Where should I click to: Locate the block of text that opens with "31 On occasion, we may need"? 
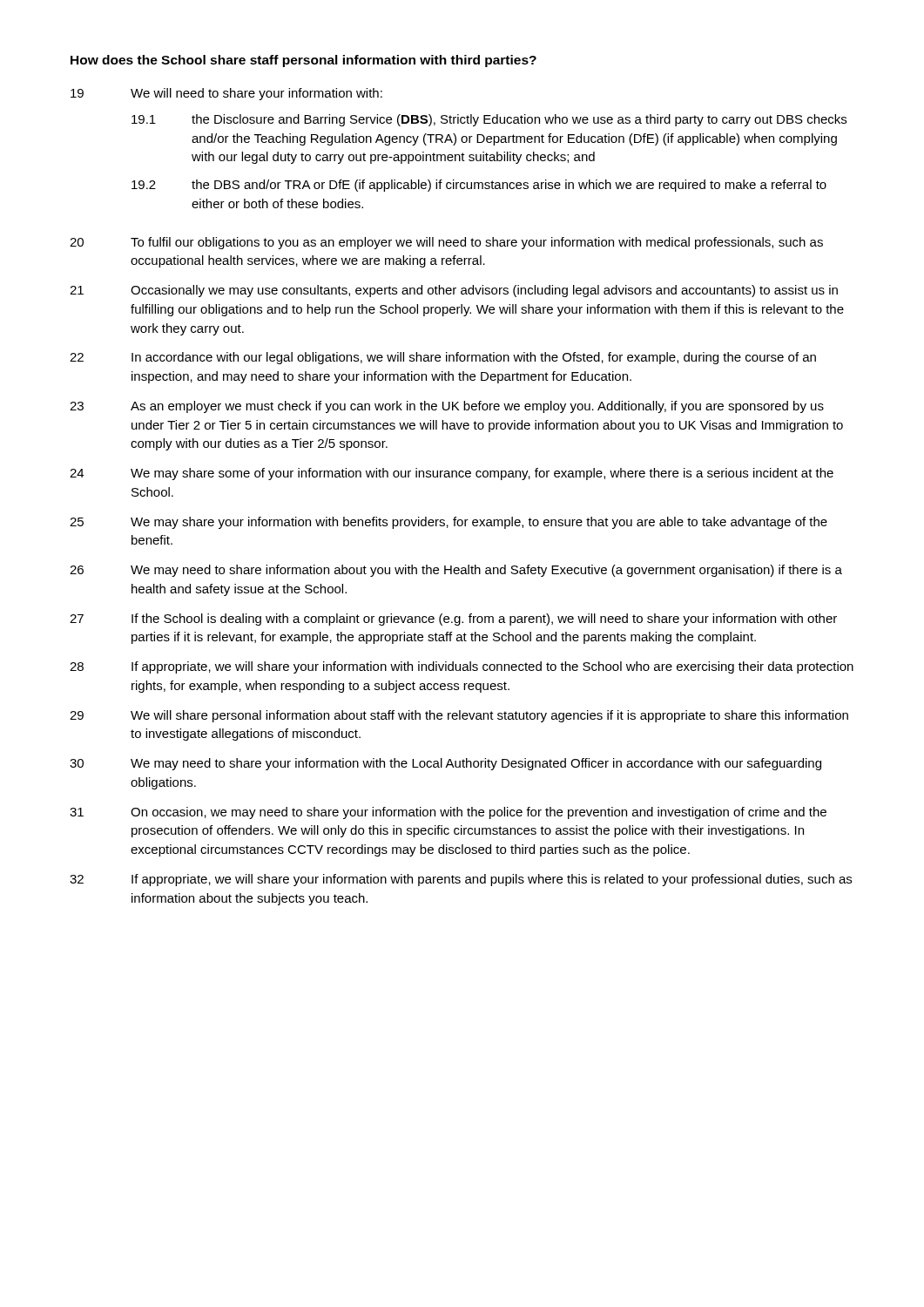[x=462, y=831]
